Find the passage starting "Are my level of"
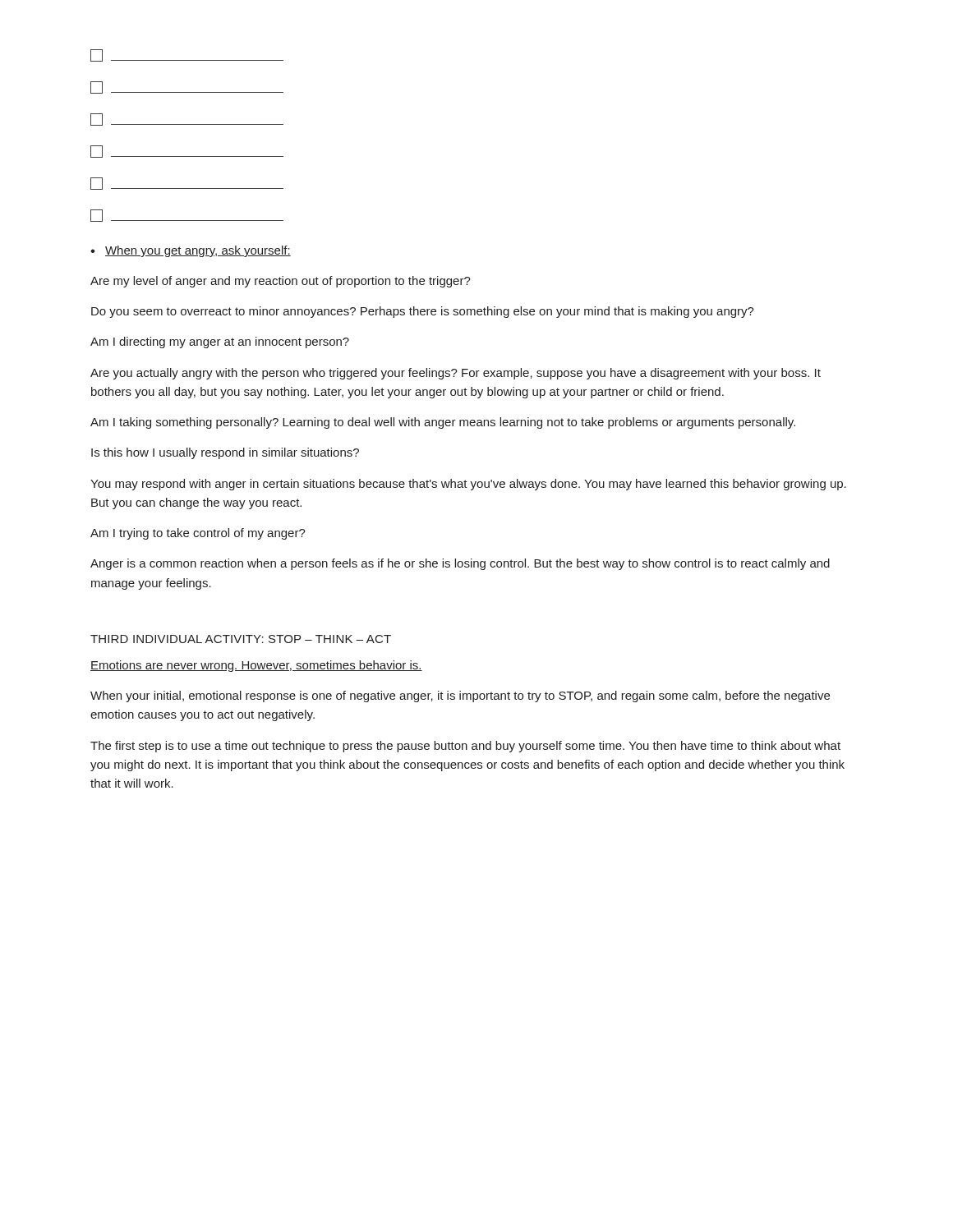The image size is (953, 1232). [280, 280]
